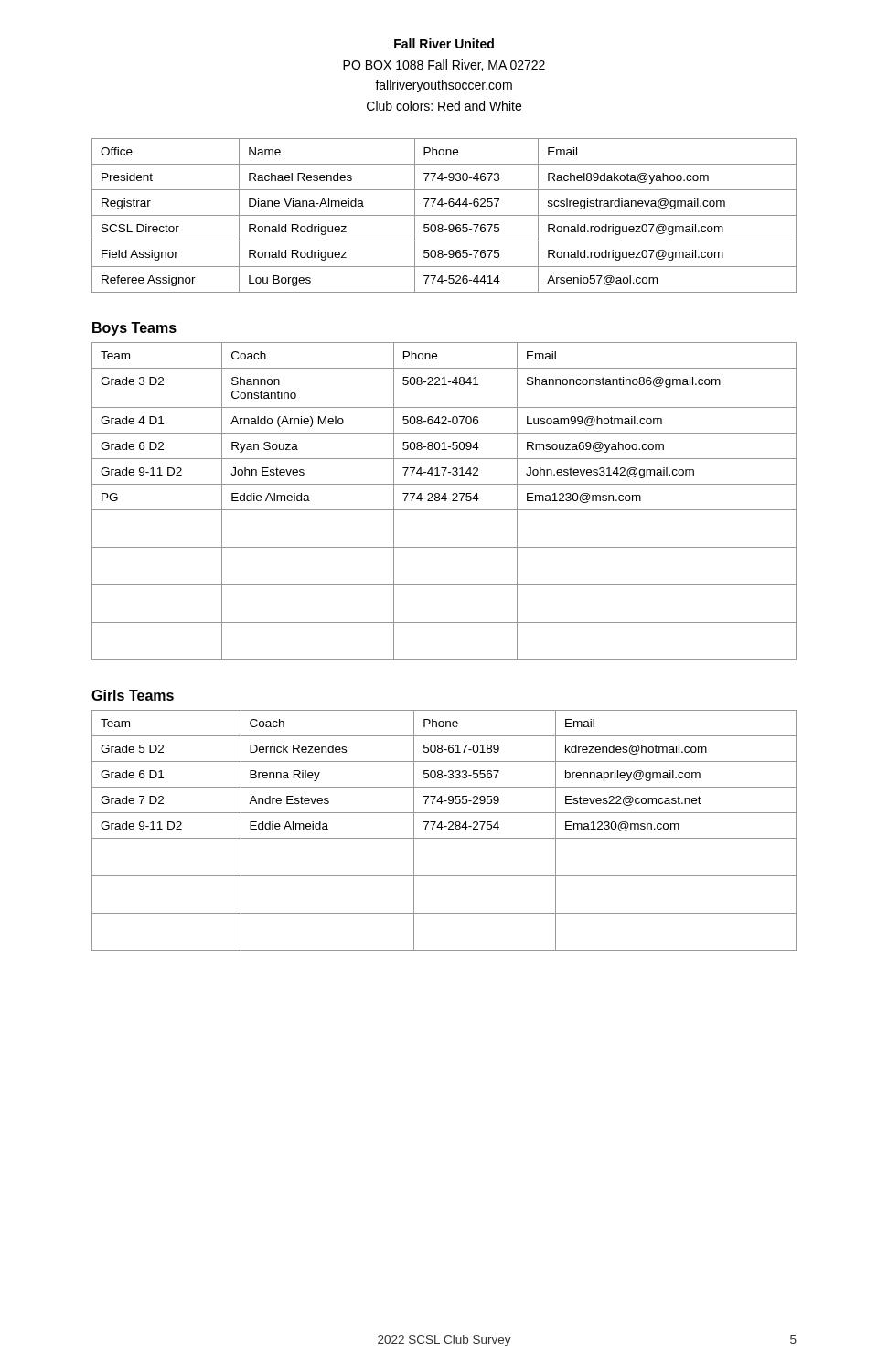888x1372 pixels.
Task: Find the title with the text "Fall River United"
Action: tap(444, 44)
